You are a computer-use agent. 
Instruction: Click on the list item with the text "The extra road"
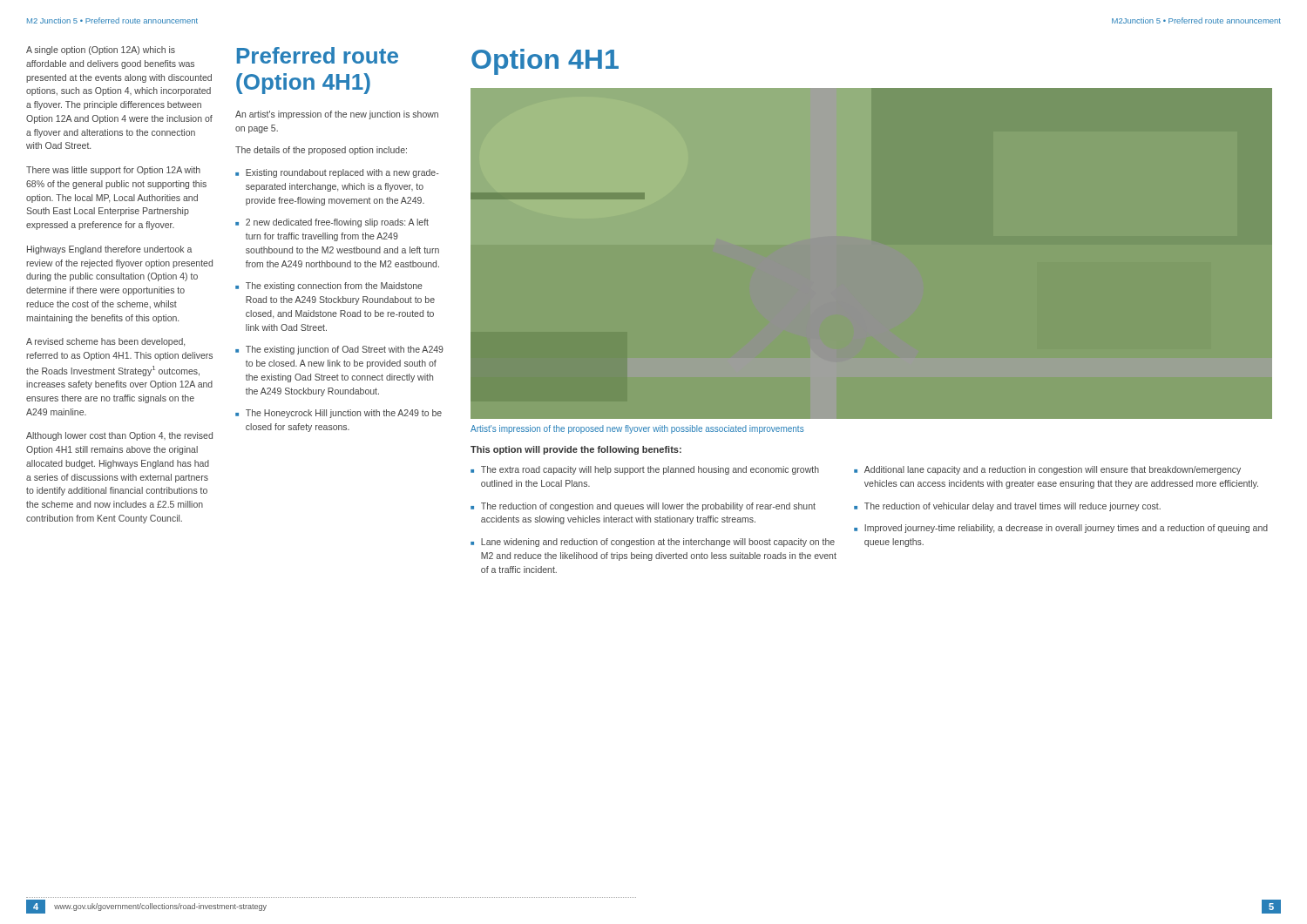pos(650,476)
